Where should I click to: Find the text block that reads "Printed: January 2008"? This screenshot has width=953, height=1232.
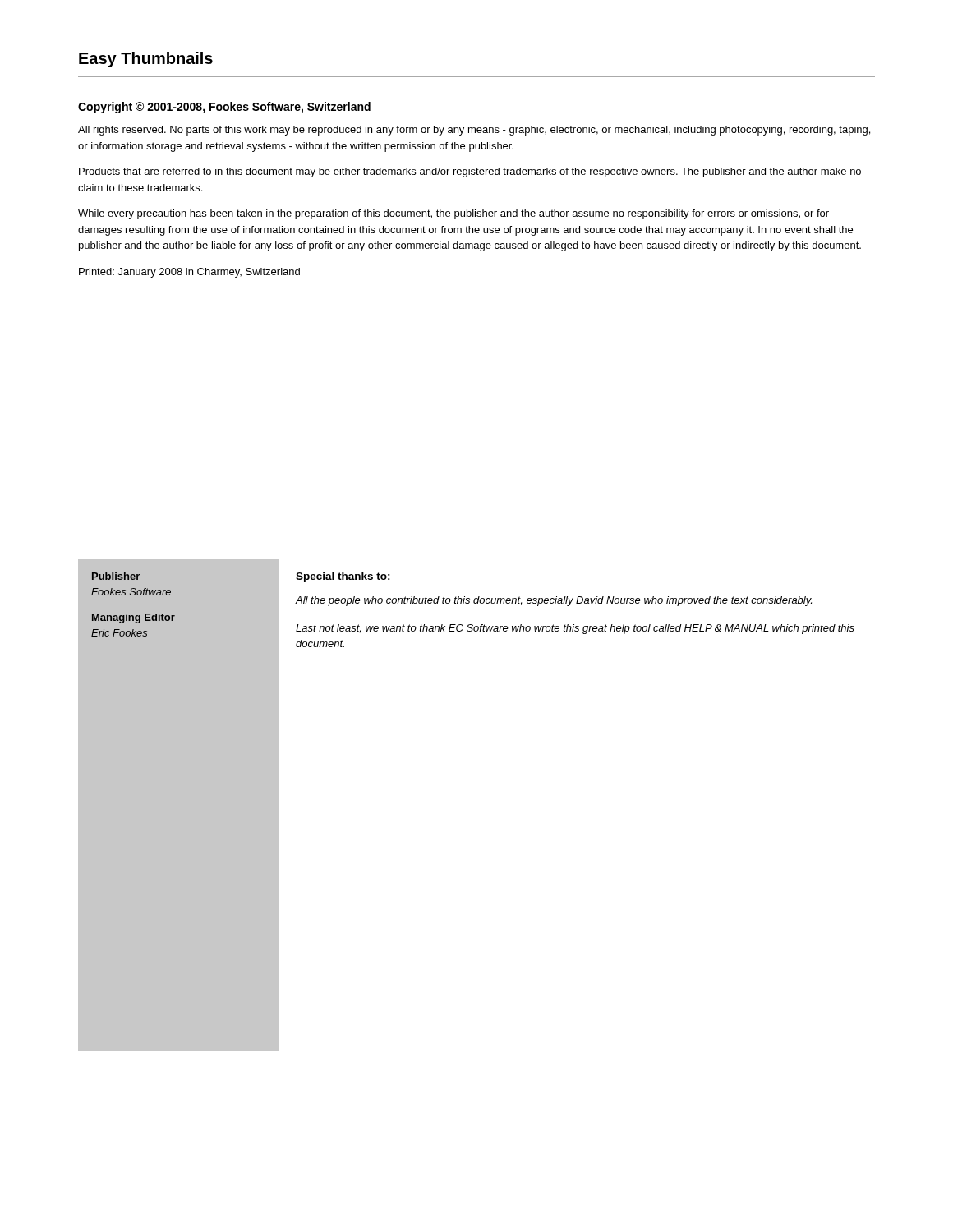(x=189, y=271)
